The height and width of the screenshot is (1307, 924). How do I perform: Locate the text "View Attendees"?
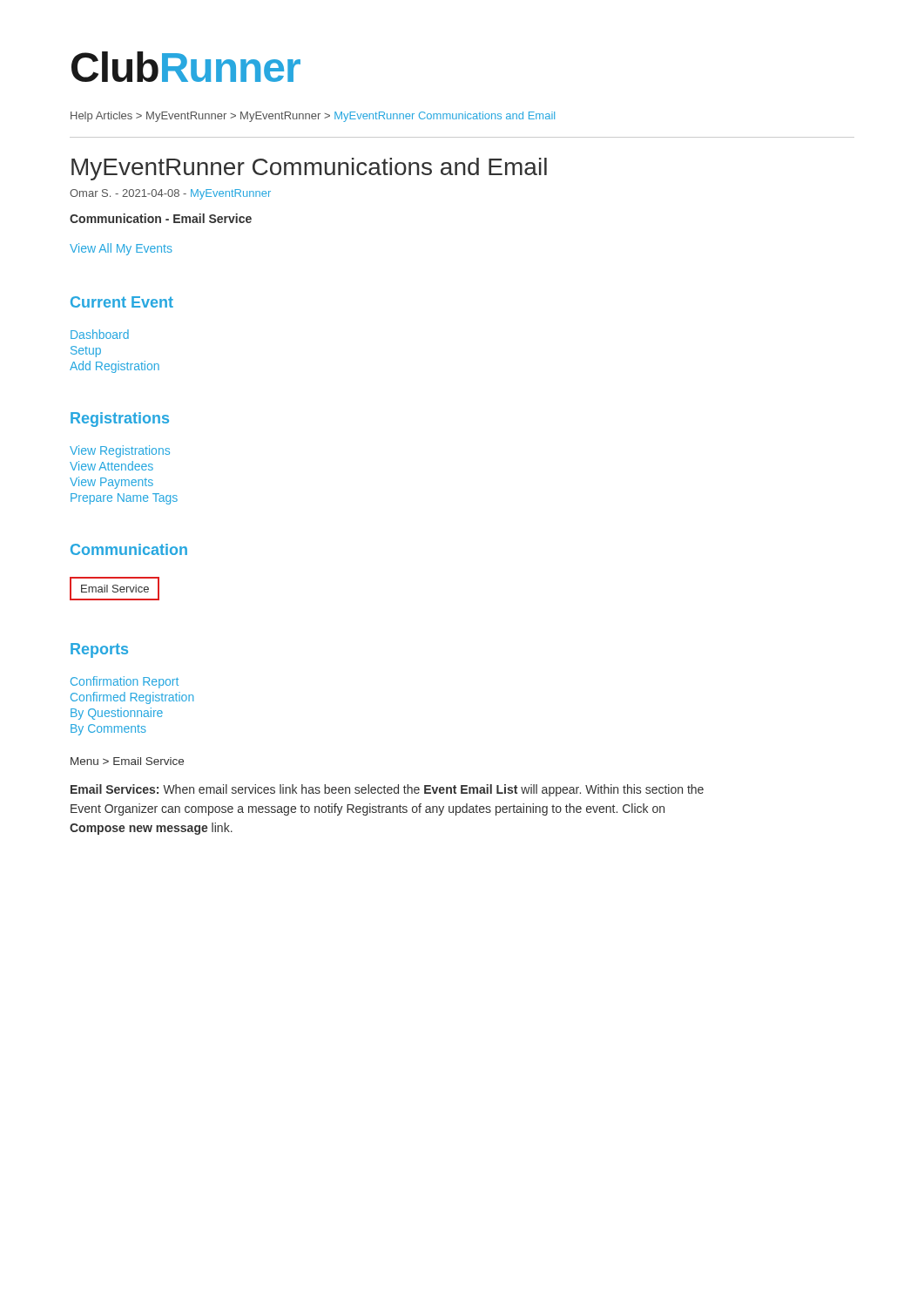tap(111, 466)
